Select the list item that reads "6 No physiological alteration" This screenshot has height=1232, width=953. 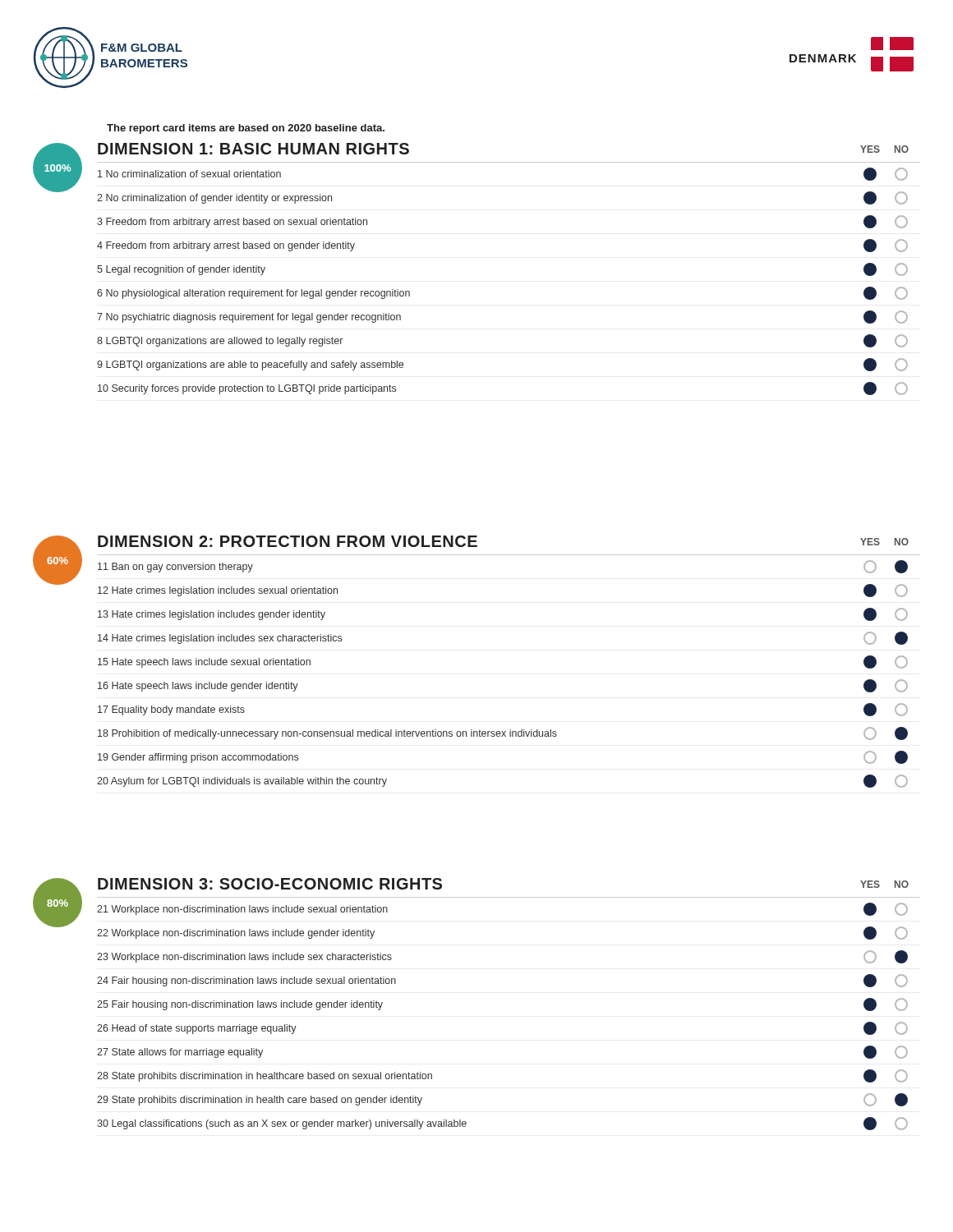(255, 293)
